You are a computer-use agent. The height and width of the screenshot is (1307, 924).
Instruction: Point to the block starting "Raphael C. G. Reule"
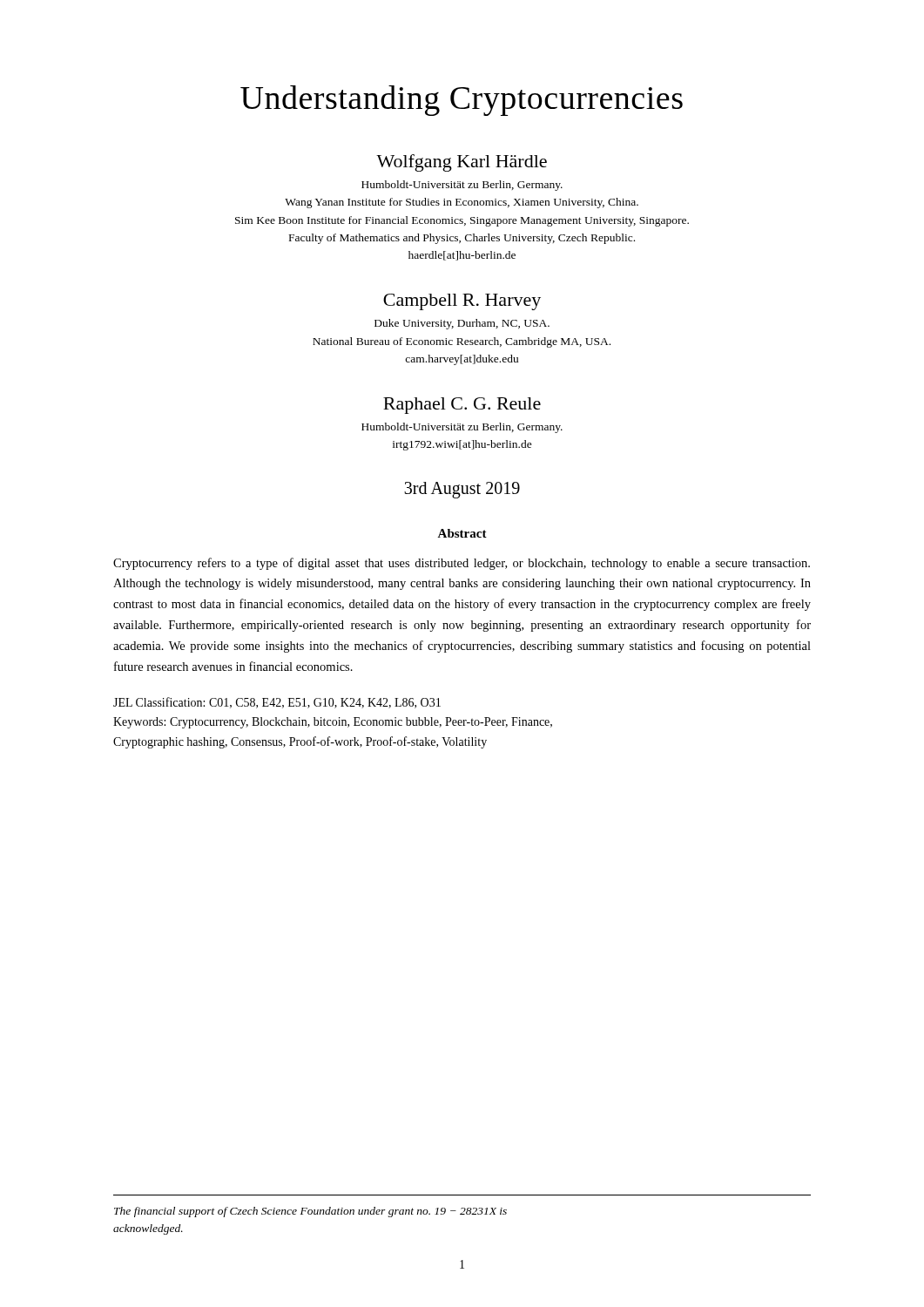point(462,423)
